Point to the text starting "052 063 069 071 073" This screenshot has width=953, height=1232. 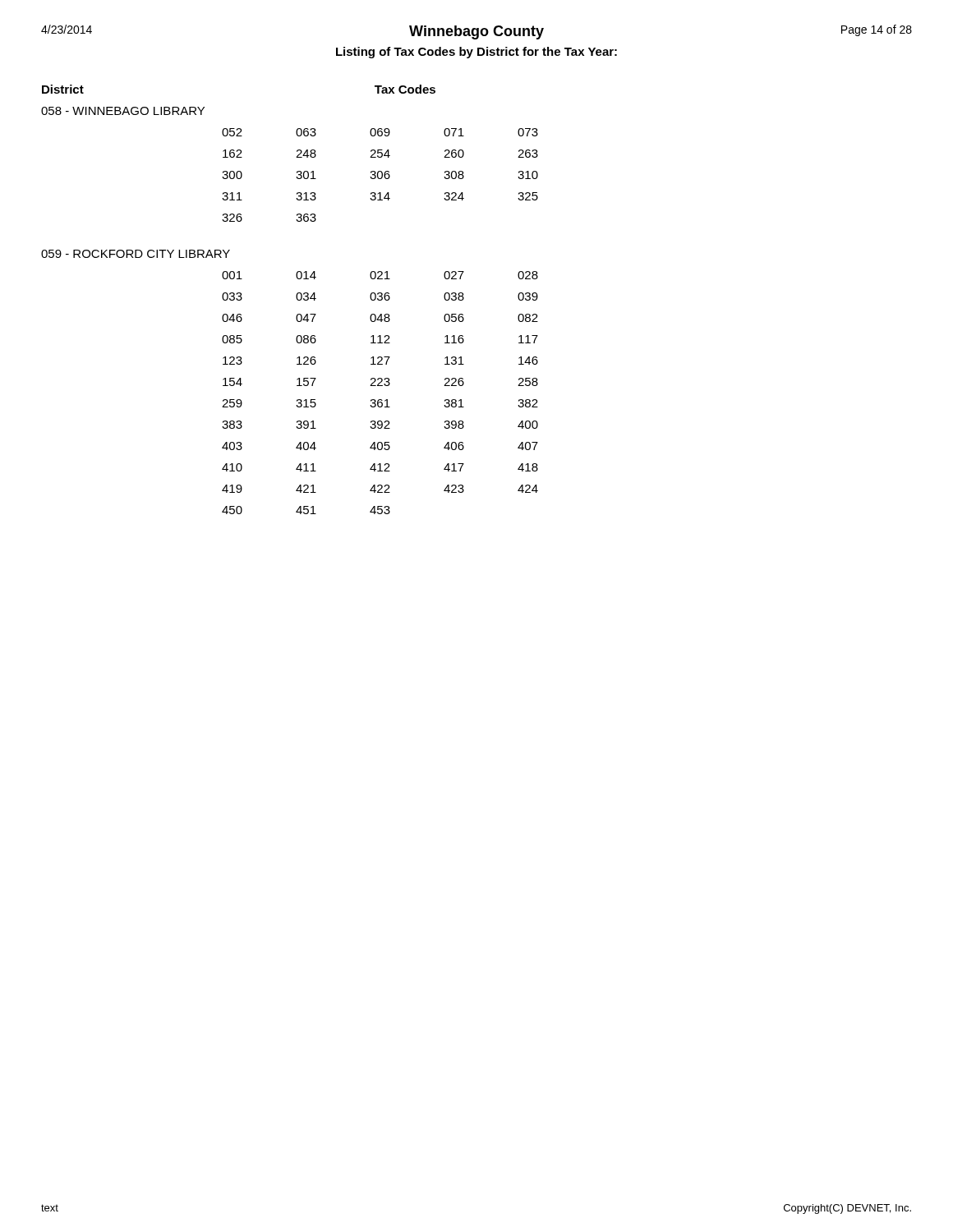[316, 132]
